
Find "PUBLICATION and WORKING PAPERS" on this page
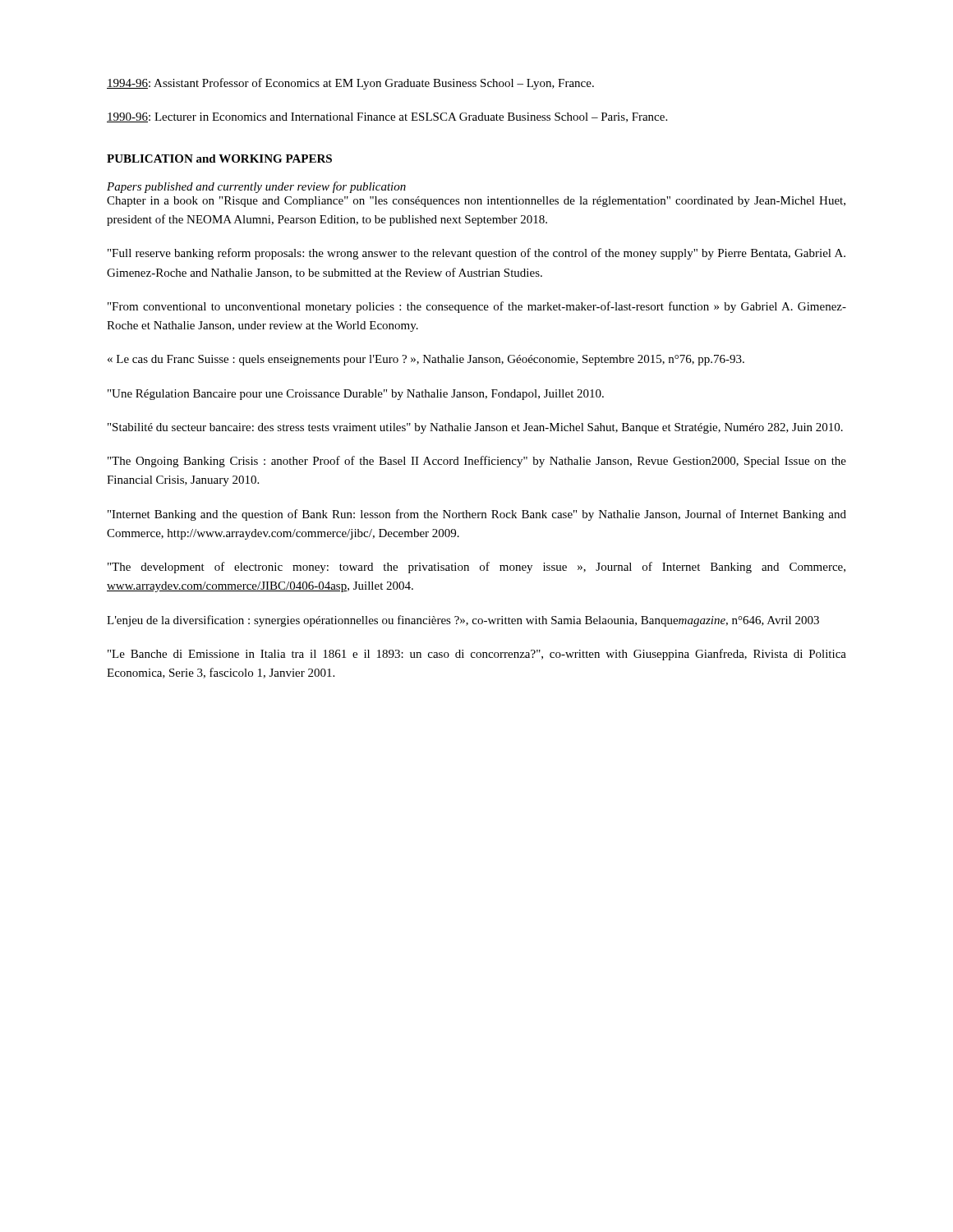pyautogui.click(x=220, y=158)
